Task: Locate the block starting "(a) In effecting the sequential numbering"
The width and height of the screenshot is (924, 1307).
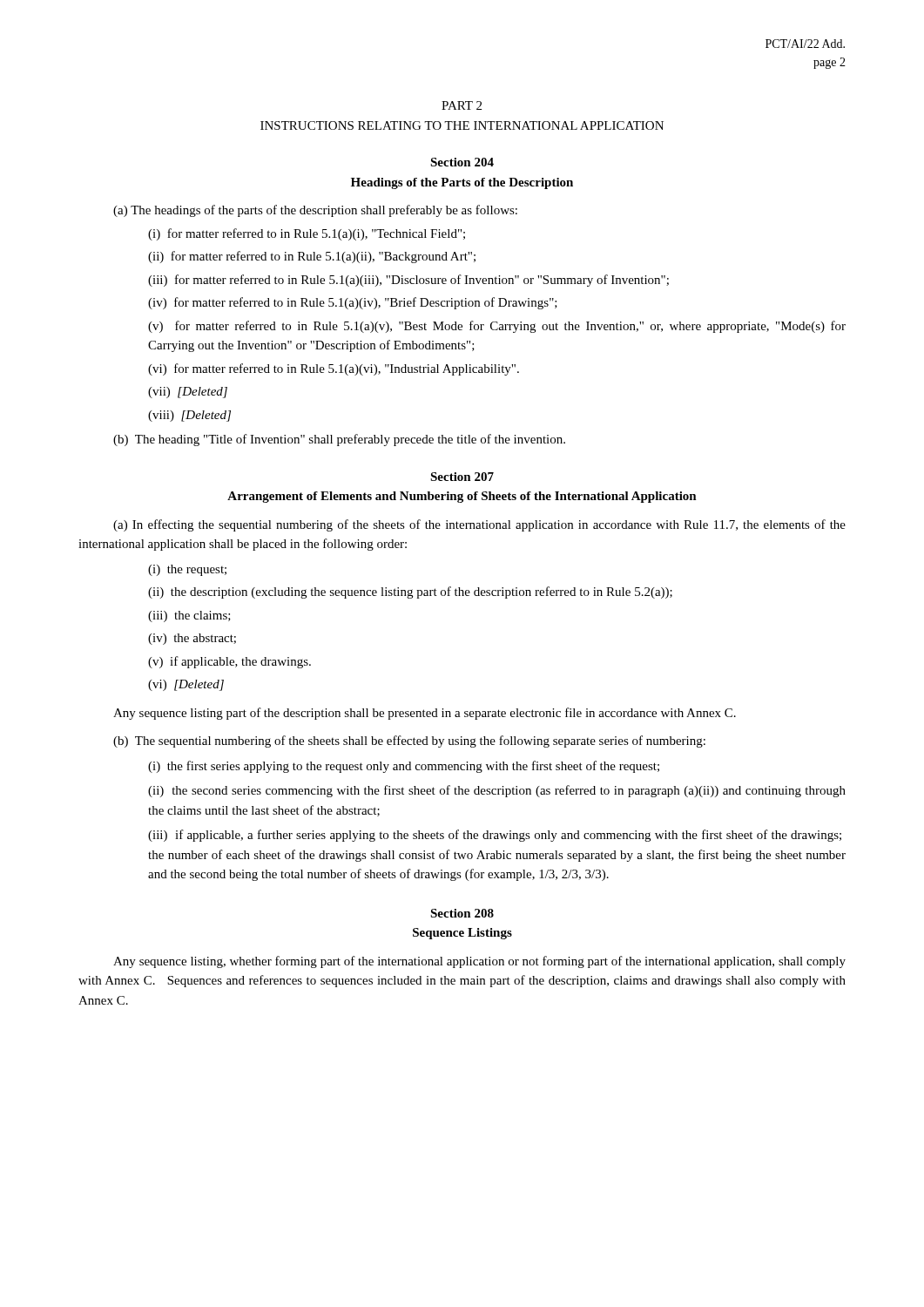Action: [462, 534]
